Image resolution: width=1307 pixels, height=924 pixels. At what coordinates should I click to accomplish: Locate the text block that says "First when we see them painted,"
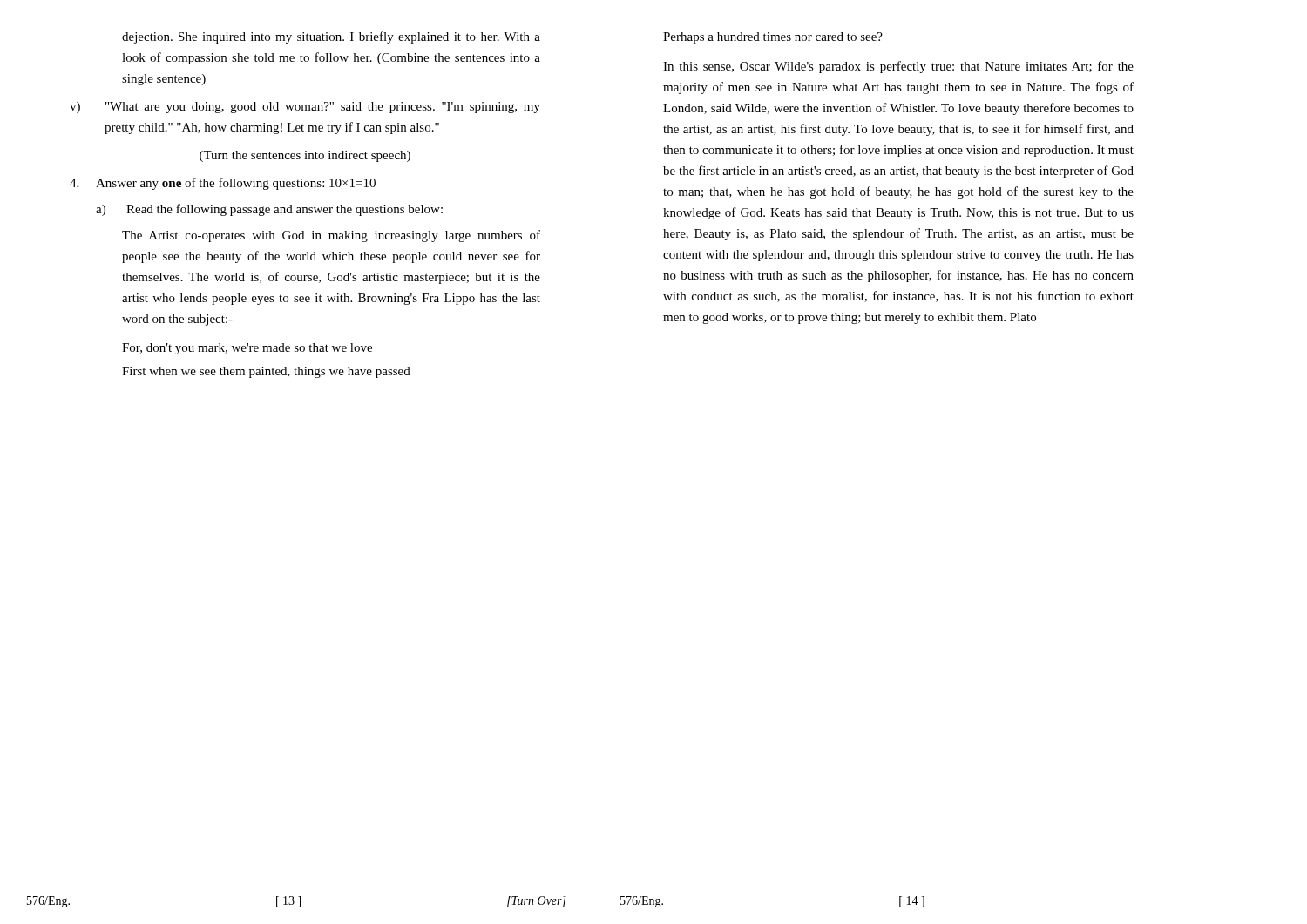pyautogui.click(x=331, y=371)
